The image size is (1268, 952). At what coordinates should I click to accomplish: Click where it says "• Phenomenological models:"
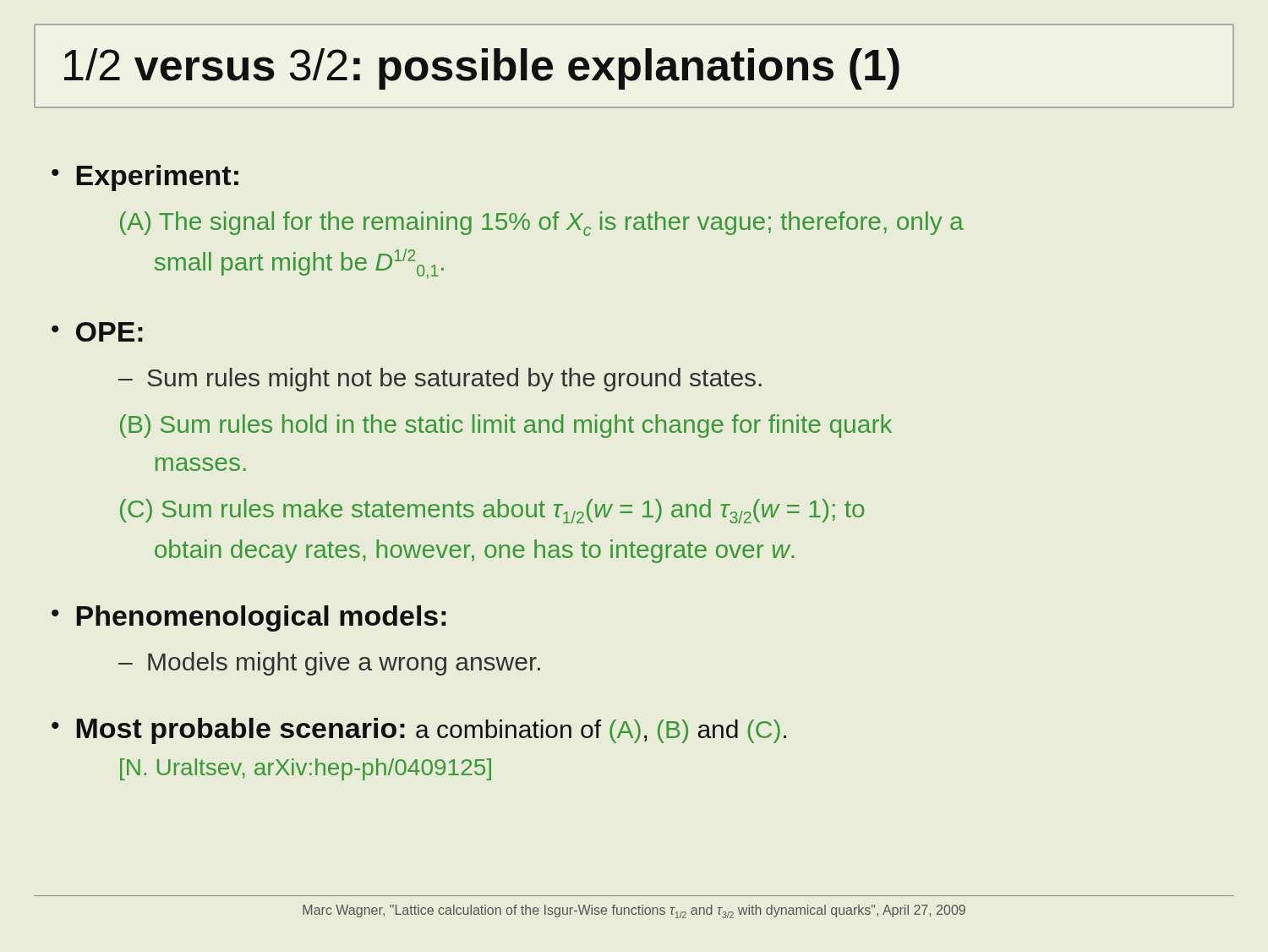[250, 616]
